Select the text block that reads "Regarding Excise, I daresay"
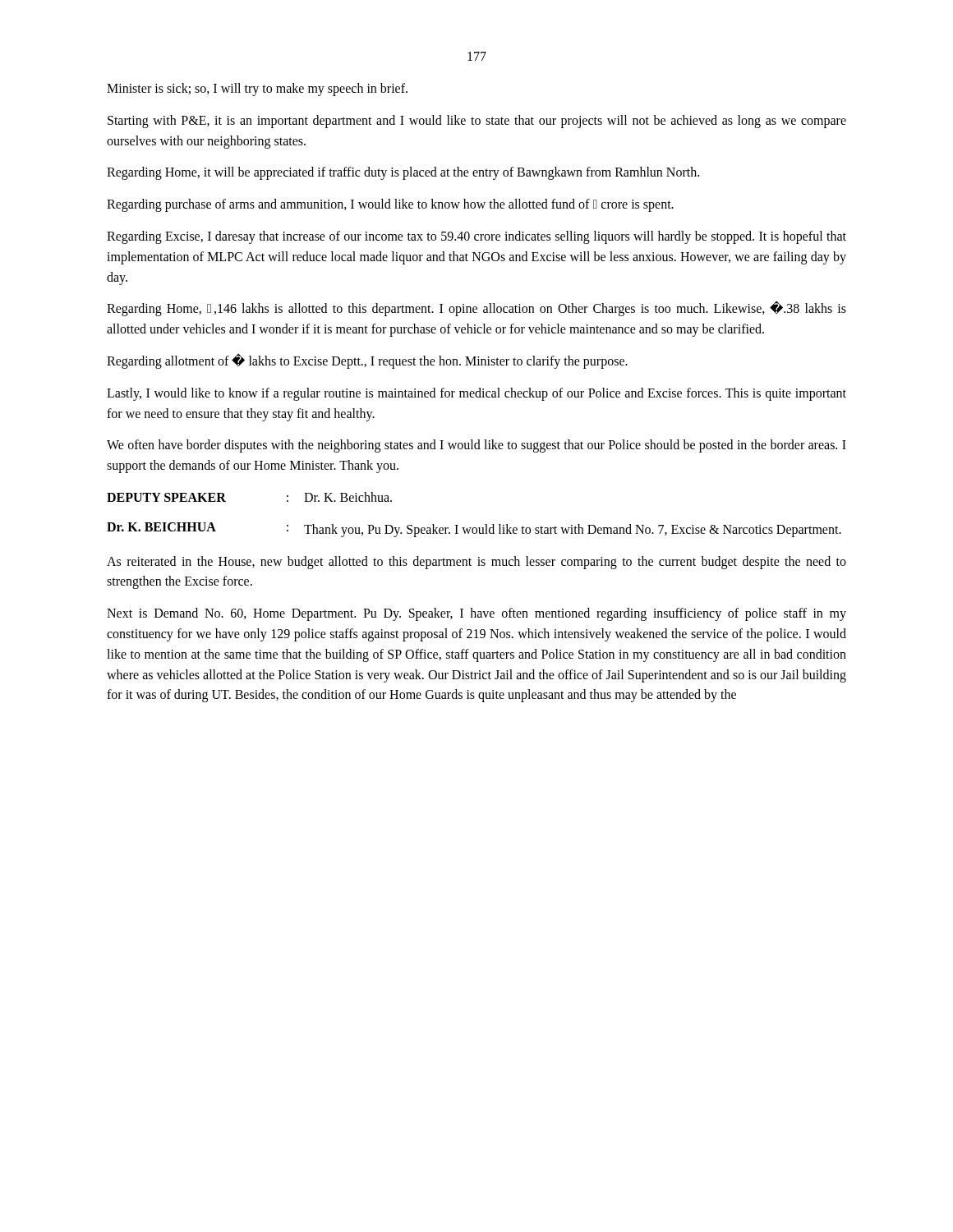The height and width of the screenshot is (1232, 953). tap(476, 257)
